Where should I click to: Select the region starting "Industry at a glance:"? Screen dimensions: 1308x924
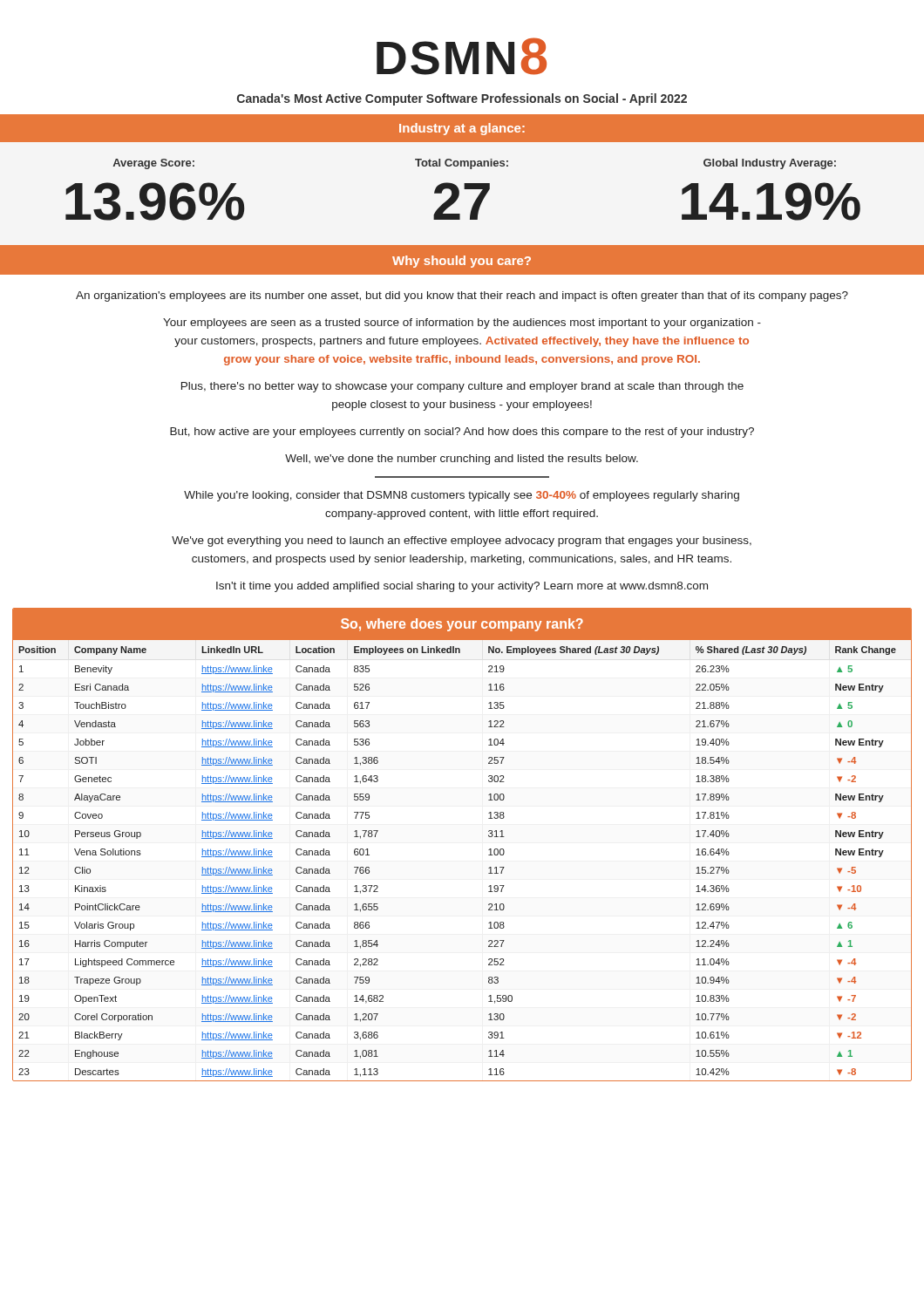coord(462,128)
